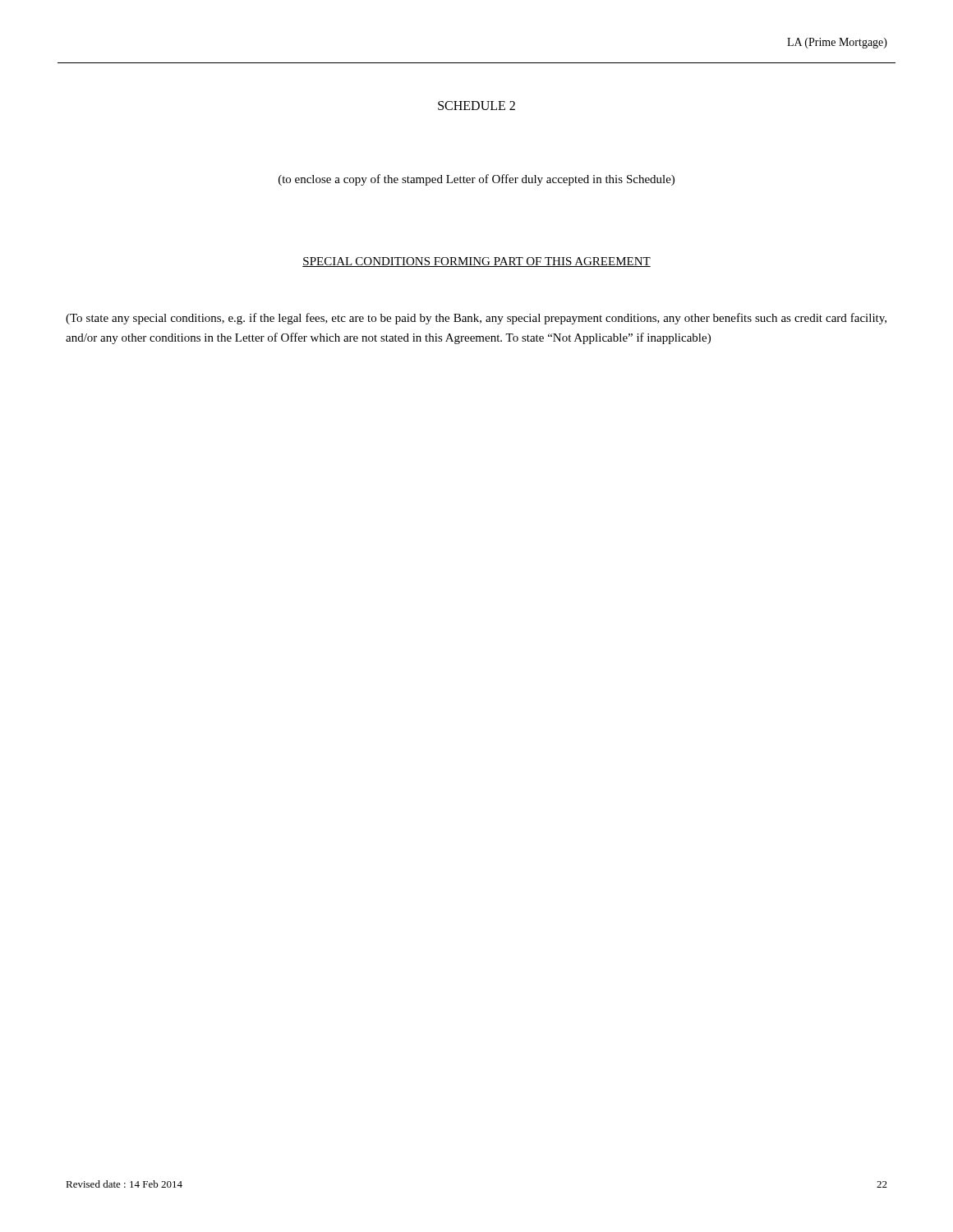Screen dimensions: 1232x953
Task: Find the region starting "SPECIAL CONDITIONS FORMING"
Action: pyautogui.click(x=476, y=261)
